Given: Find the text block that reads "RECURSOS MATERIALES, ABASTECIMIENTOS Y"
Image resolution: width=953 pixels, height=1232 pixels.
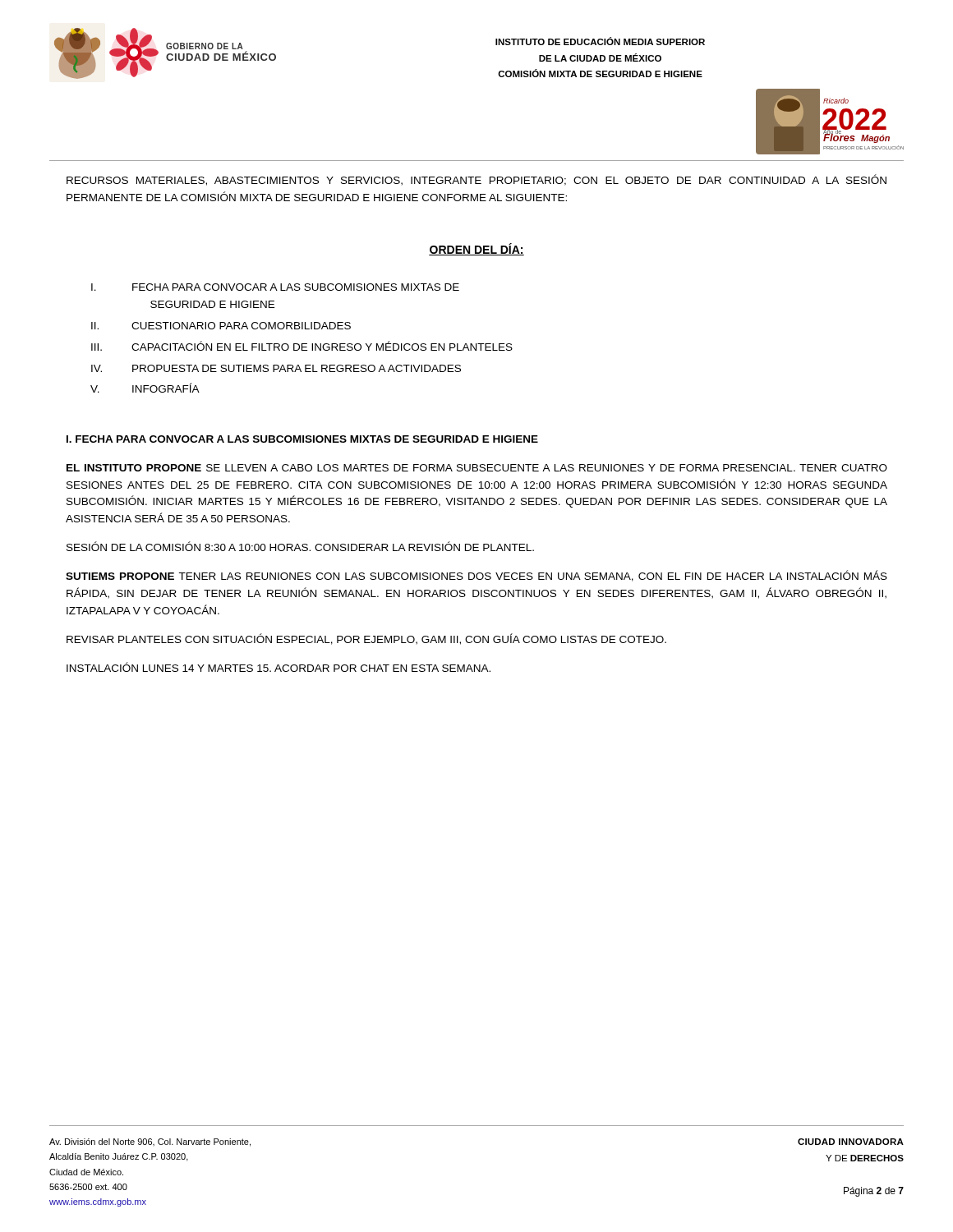Looking at the screenshot, I should [x=476, y=189].
